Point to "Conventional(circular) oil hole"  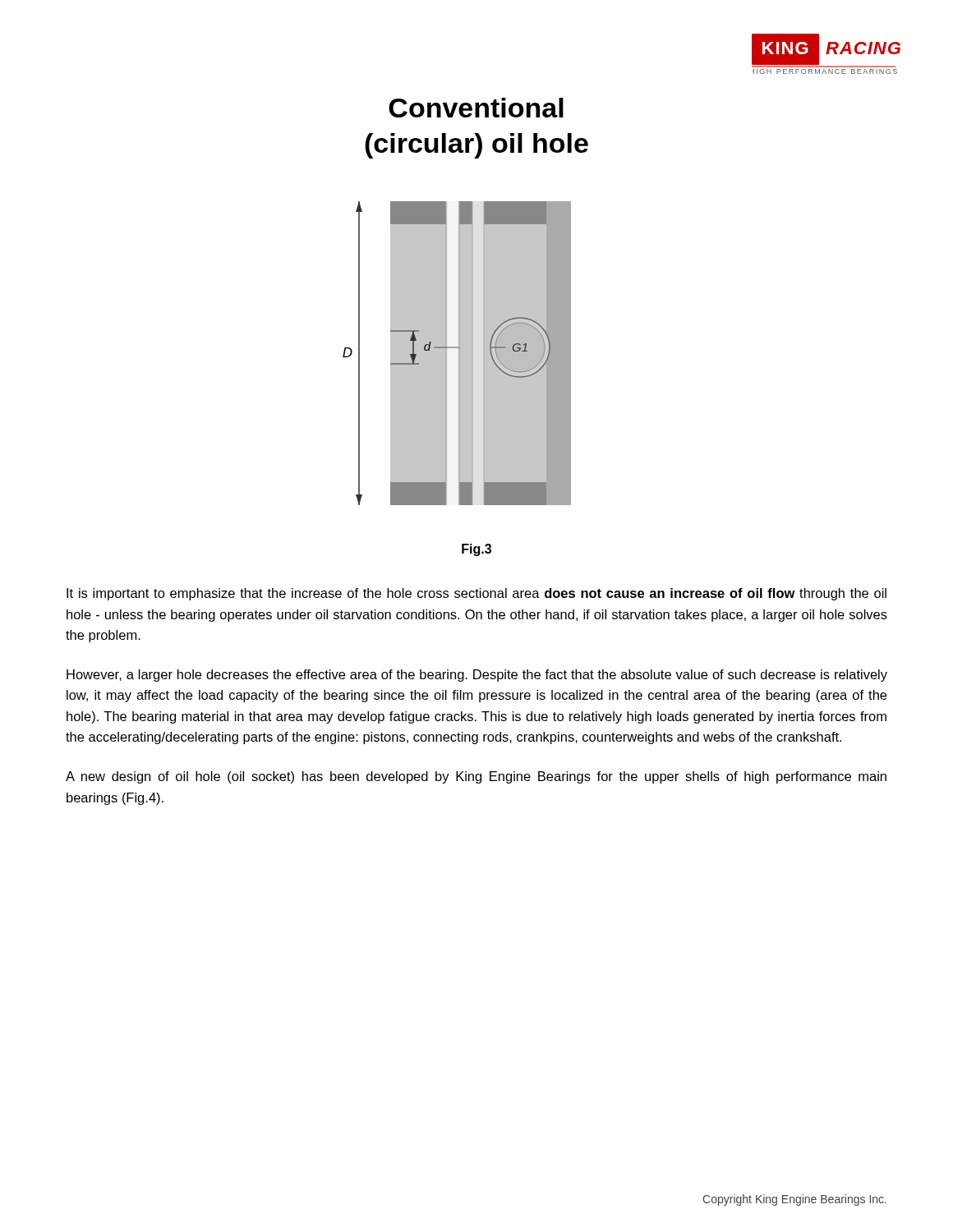click(x=476, y=125)
